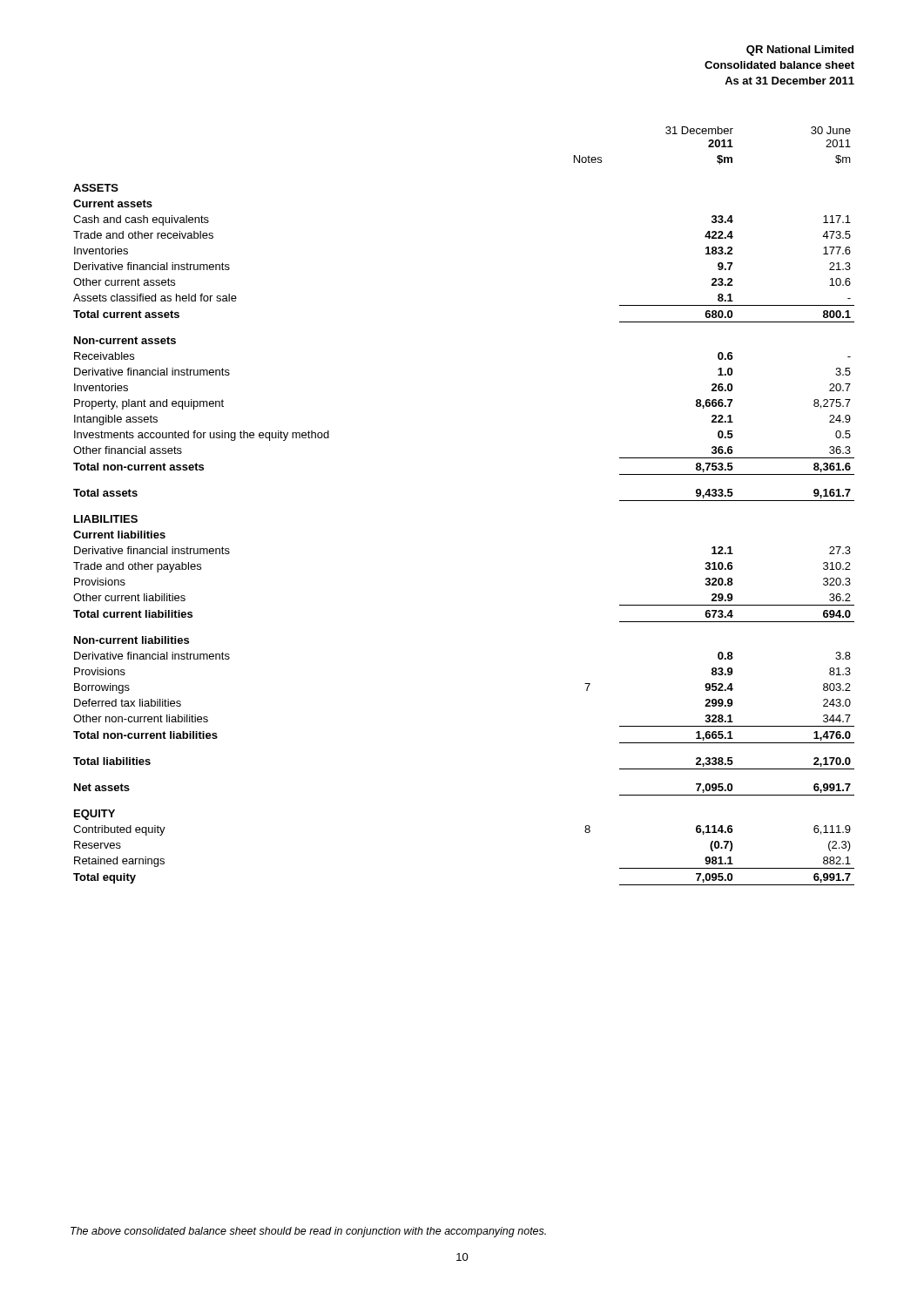
Task: Locate the table
Action: pos(462,504)
